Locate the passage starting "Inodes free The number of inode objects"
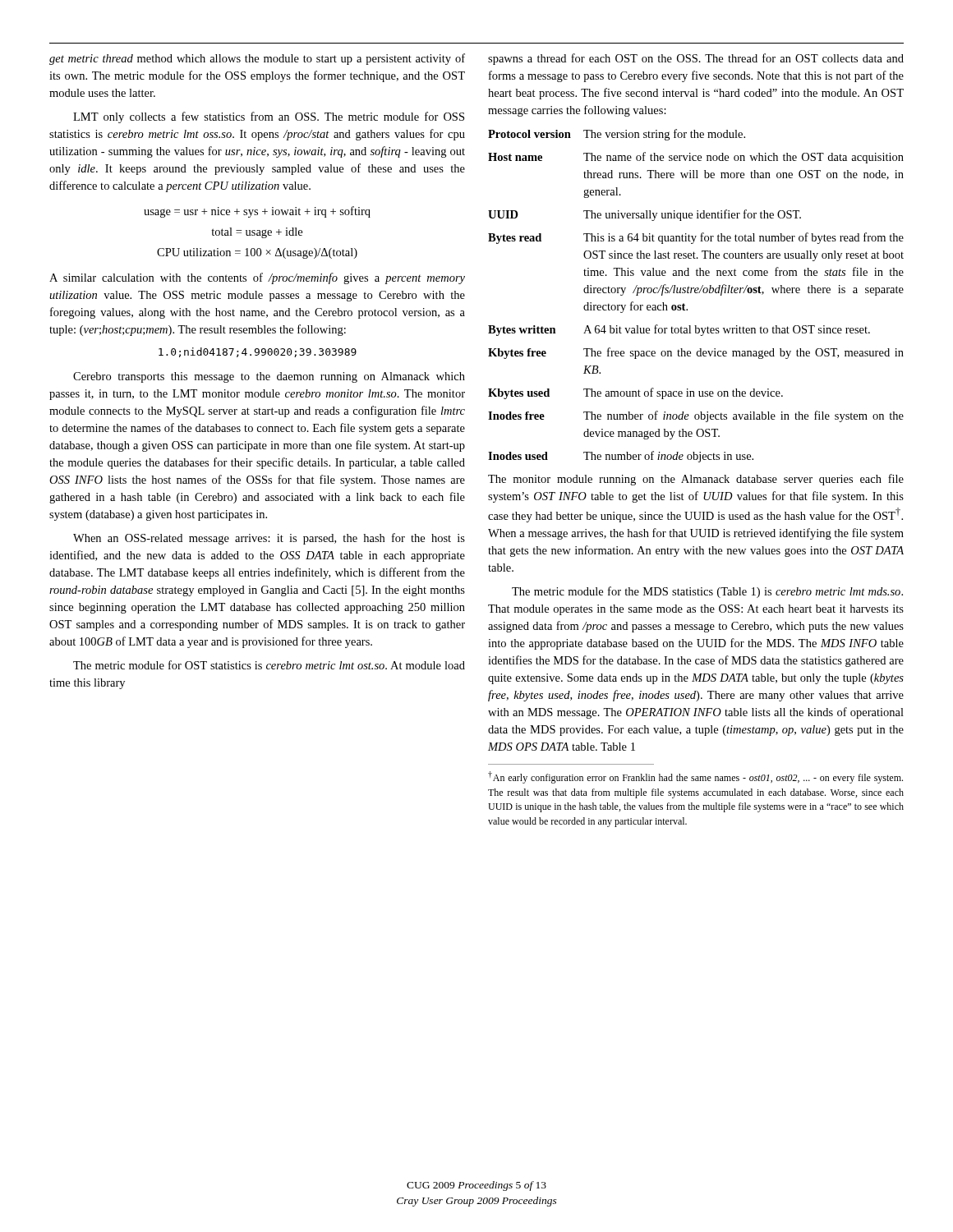The image size is (953, 1232). 696,425
